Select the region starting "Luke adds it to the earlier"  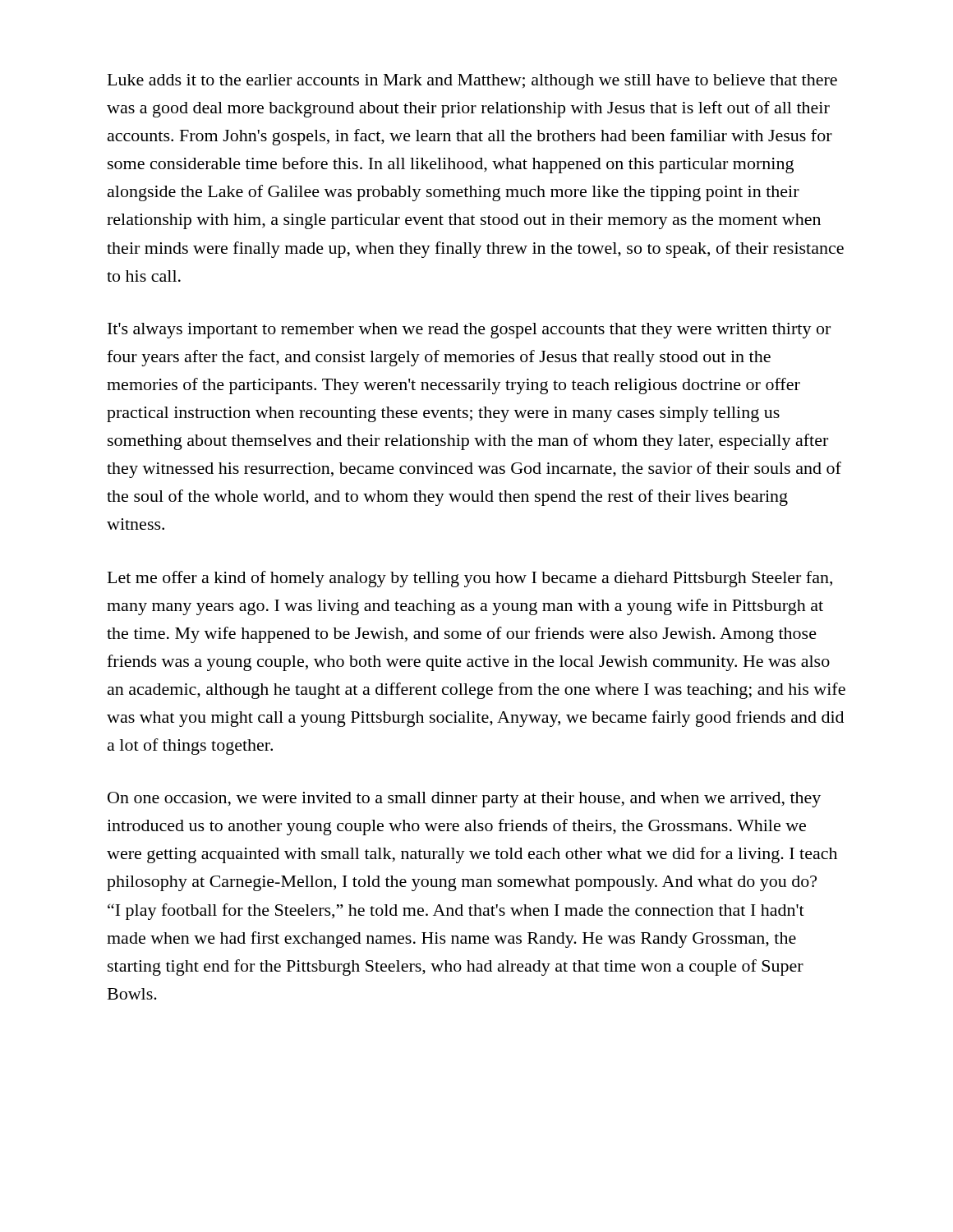tap(475, 177)
